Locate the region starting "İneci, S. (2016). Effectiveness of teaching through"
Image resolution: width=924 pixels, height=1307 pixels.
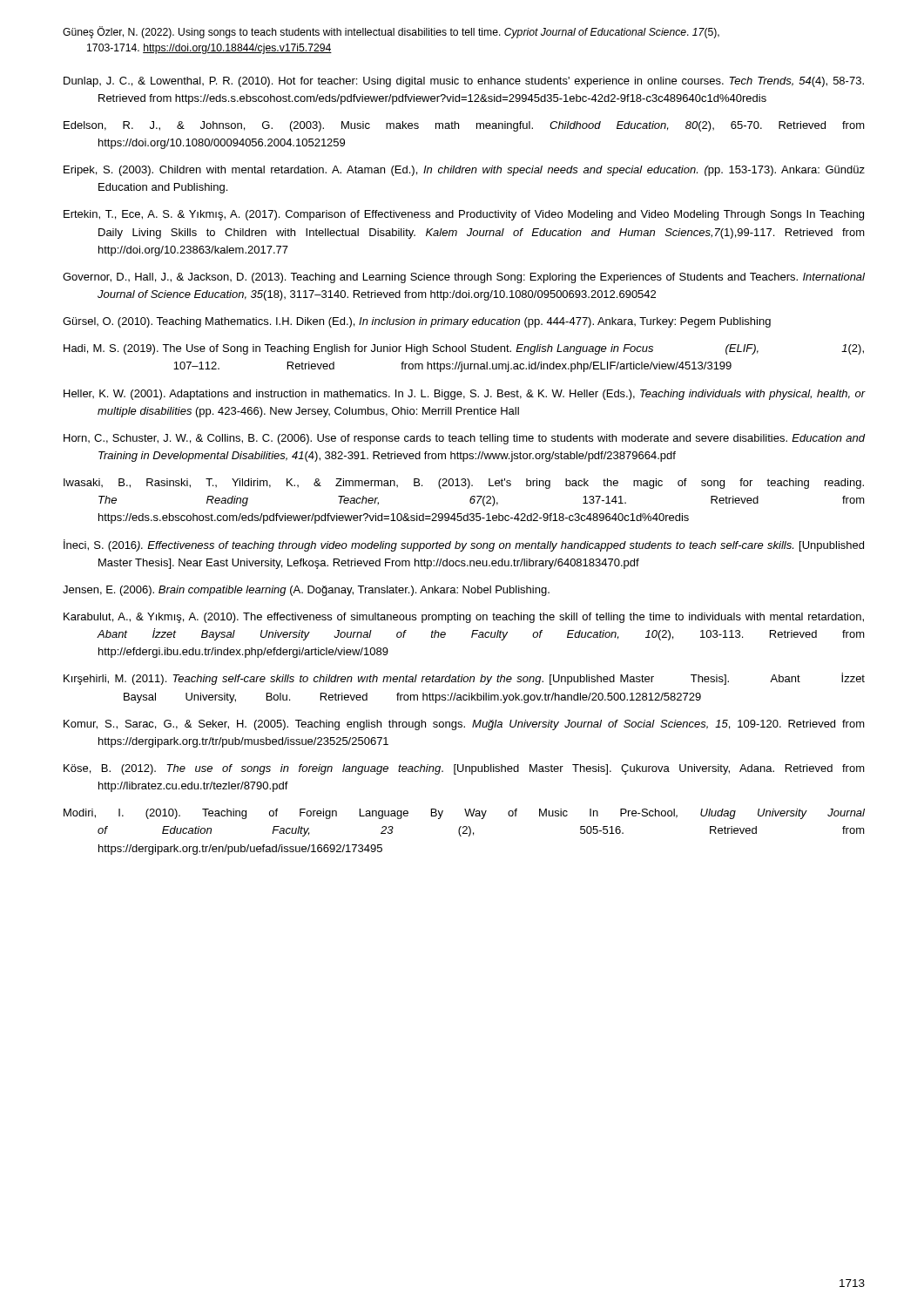pyautogui.click(x=464, y=554)
